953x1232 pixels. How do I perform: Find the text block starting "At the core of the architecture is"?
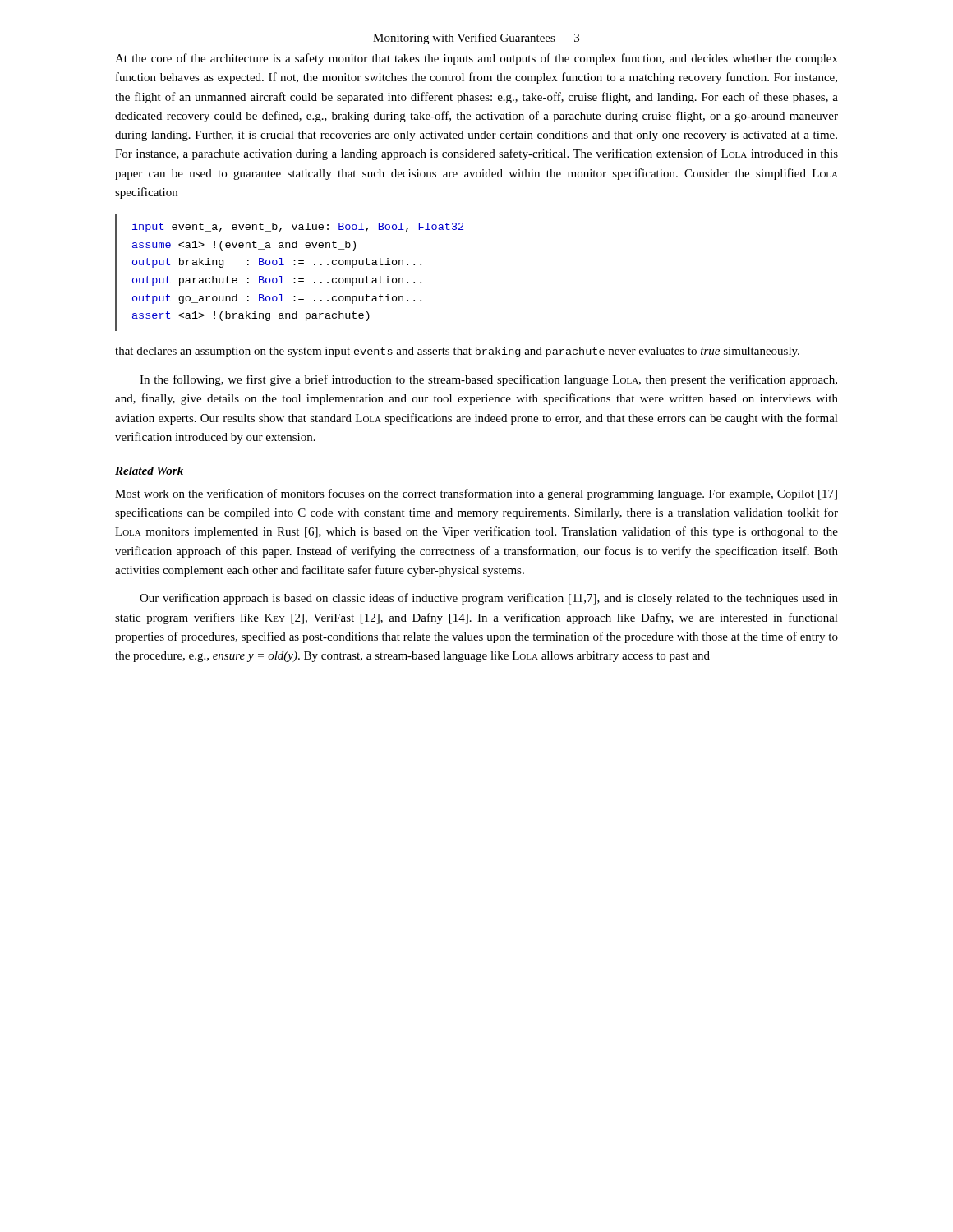tap(476, 126)
